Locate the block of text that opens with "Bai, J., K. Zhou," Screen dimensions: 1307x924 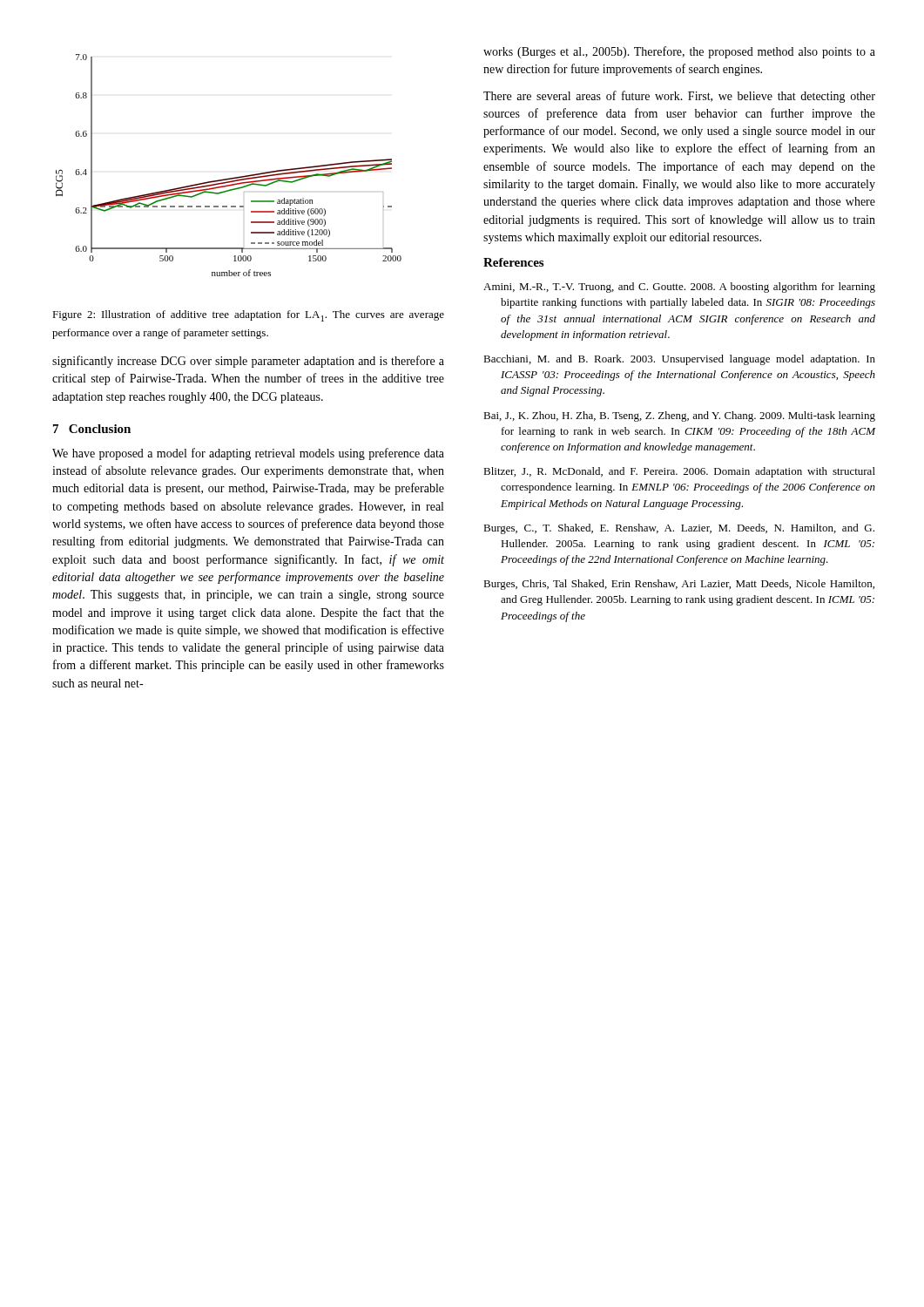click(x=679, y=431)
